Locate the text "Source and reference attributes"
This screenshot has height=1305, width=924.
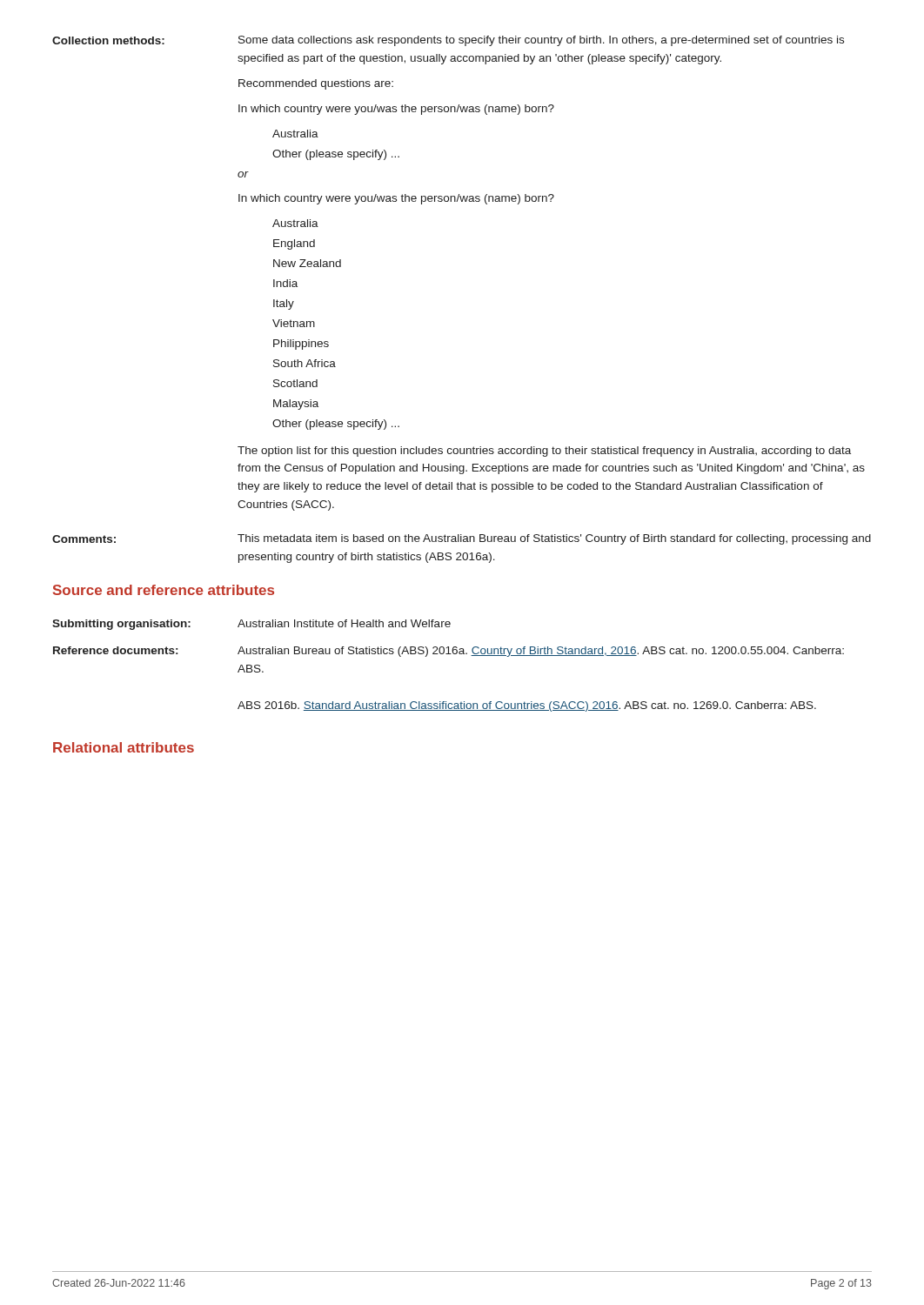click(164, 590)
